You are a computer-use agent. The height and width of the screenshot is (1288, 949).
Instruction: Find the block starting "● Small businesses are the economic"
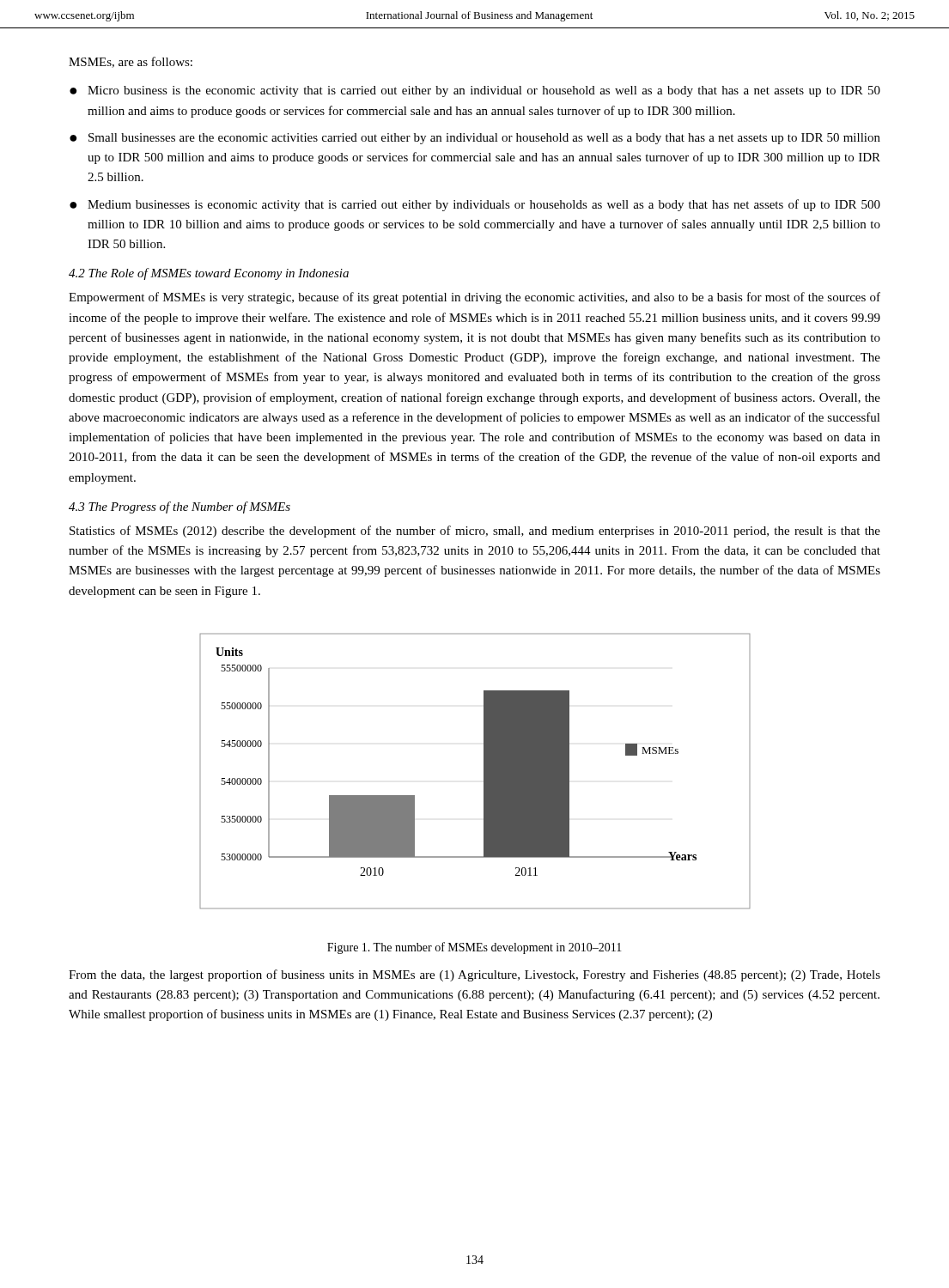click(x=474, y=158)
